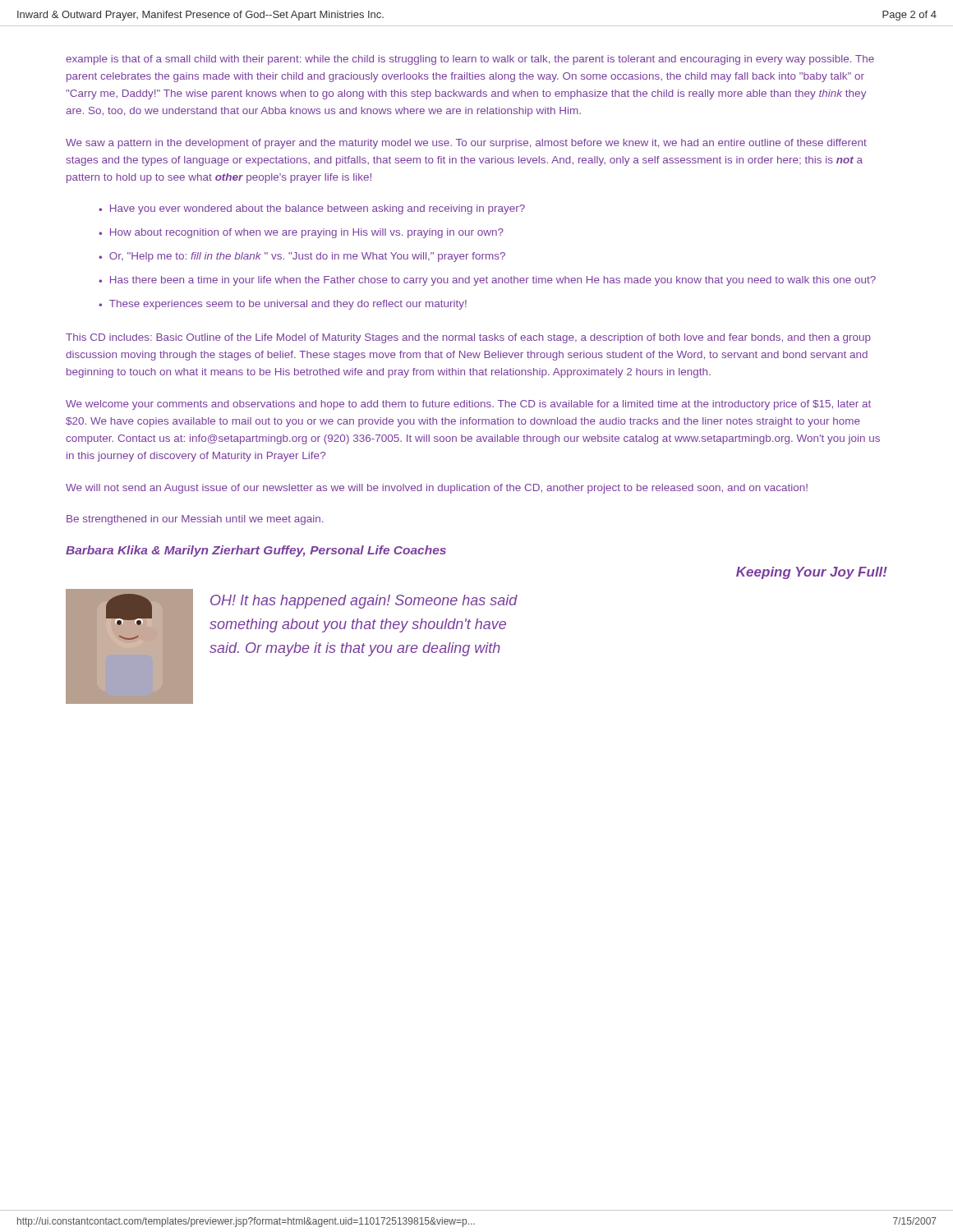Find the block on this page that starts "• How about recognition of when we"
The image size is (953, 1232).
pyautogui.click(x=301, y=234)
